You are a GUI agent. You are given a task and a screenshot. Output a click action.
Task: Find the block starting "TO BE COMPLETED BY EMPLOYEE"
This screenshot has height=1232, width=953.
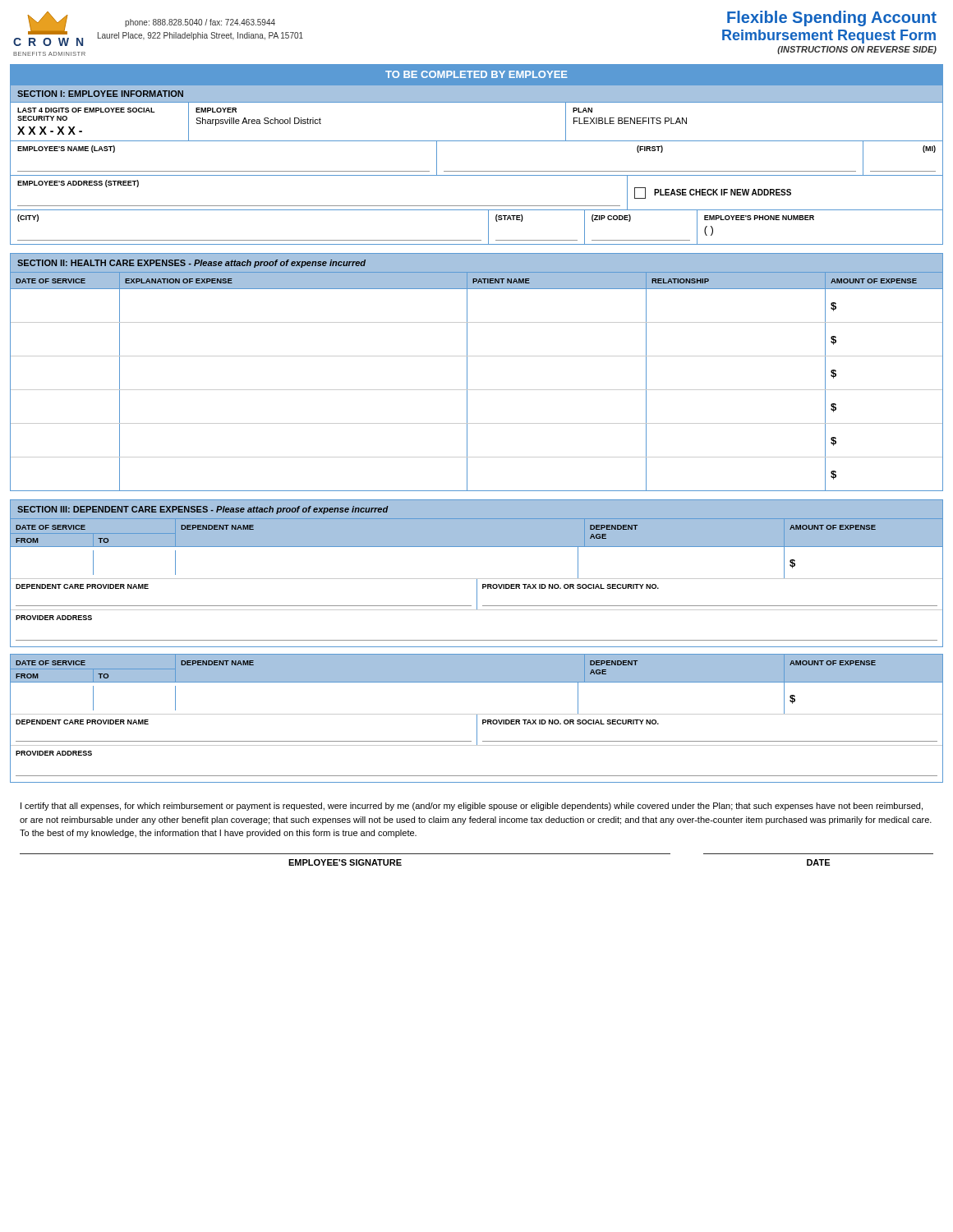click(476, 74)
